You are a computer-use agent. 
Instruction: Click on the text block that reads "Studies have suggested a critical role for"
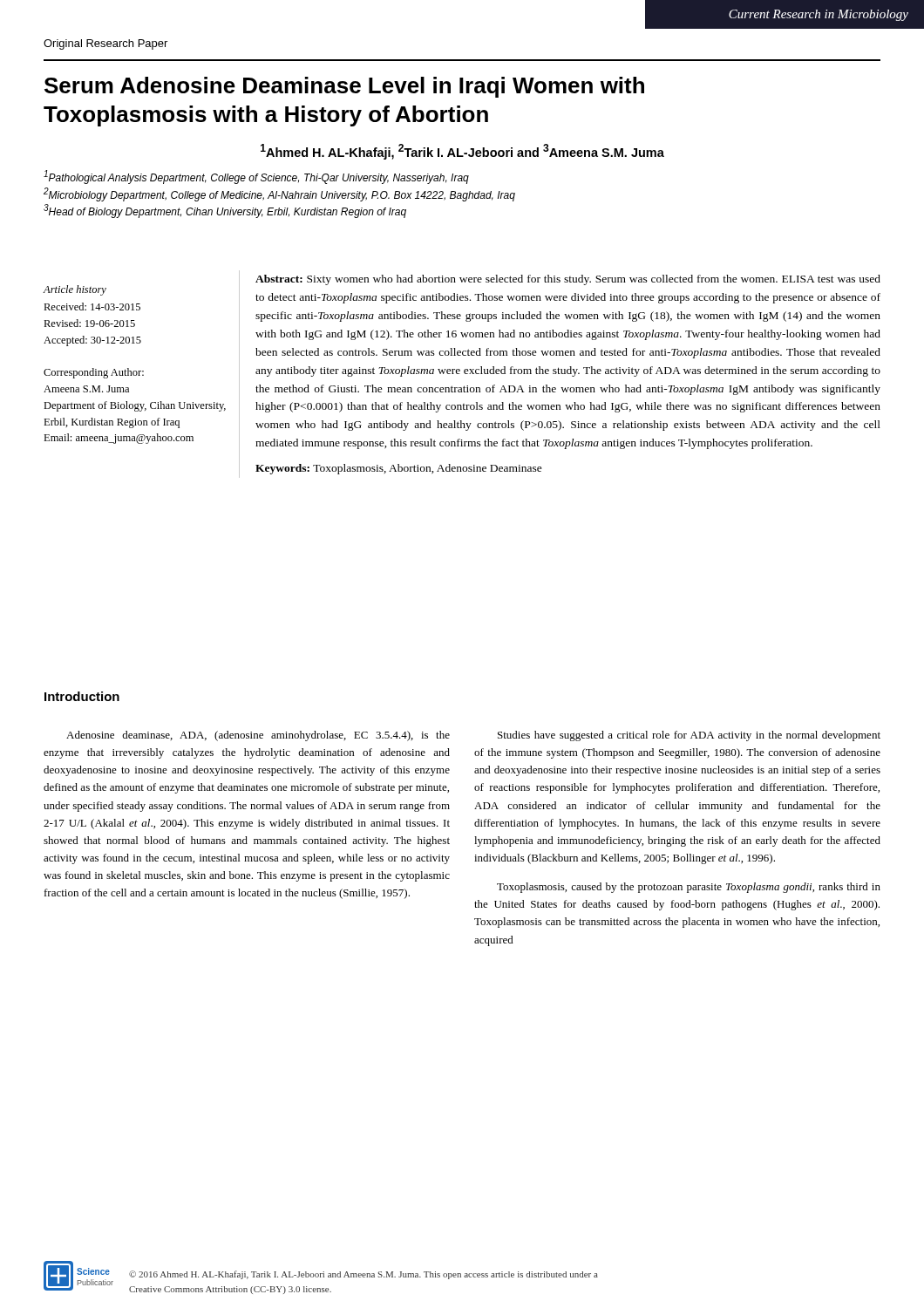tap(677, 837)
